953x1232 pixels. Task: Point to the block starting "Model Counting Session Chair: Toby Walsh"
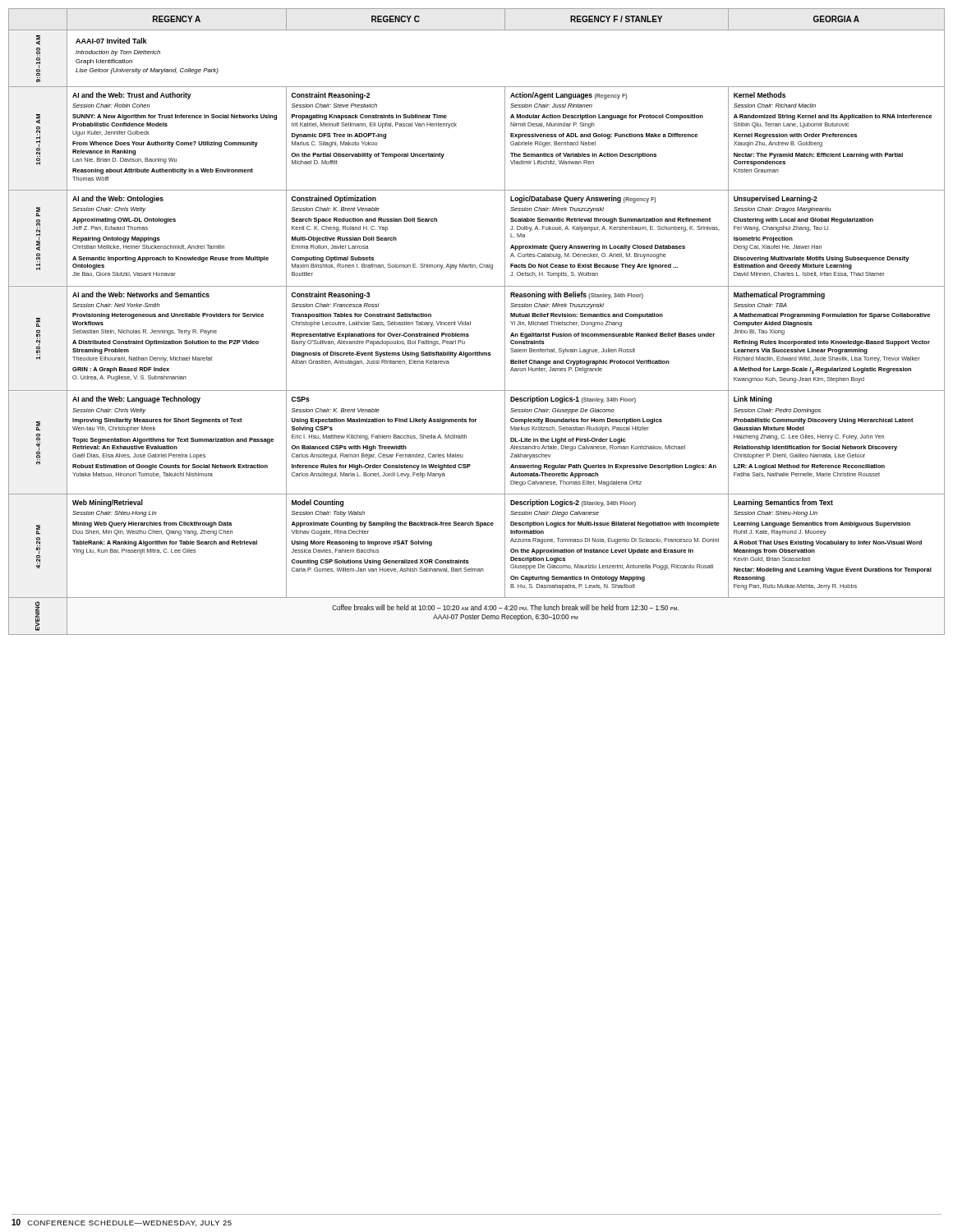coord(395,536)
